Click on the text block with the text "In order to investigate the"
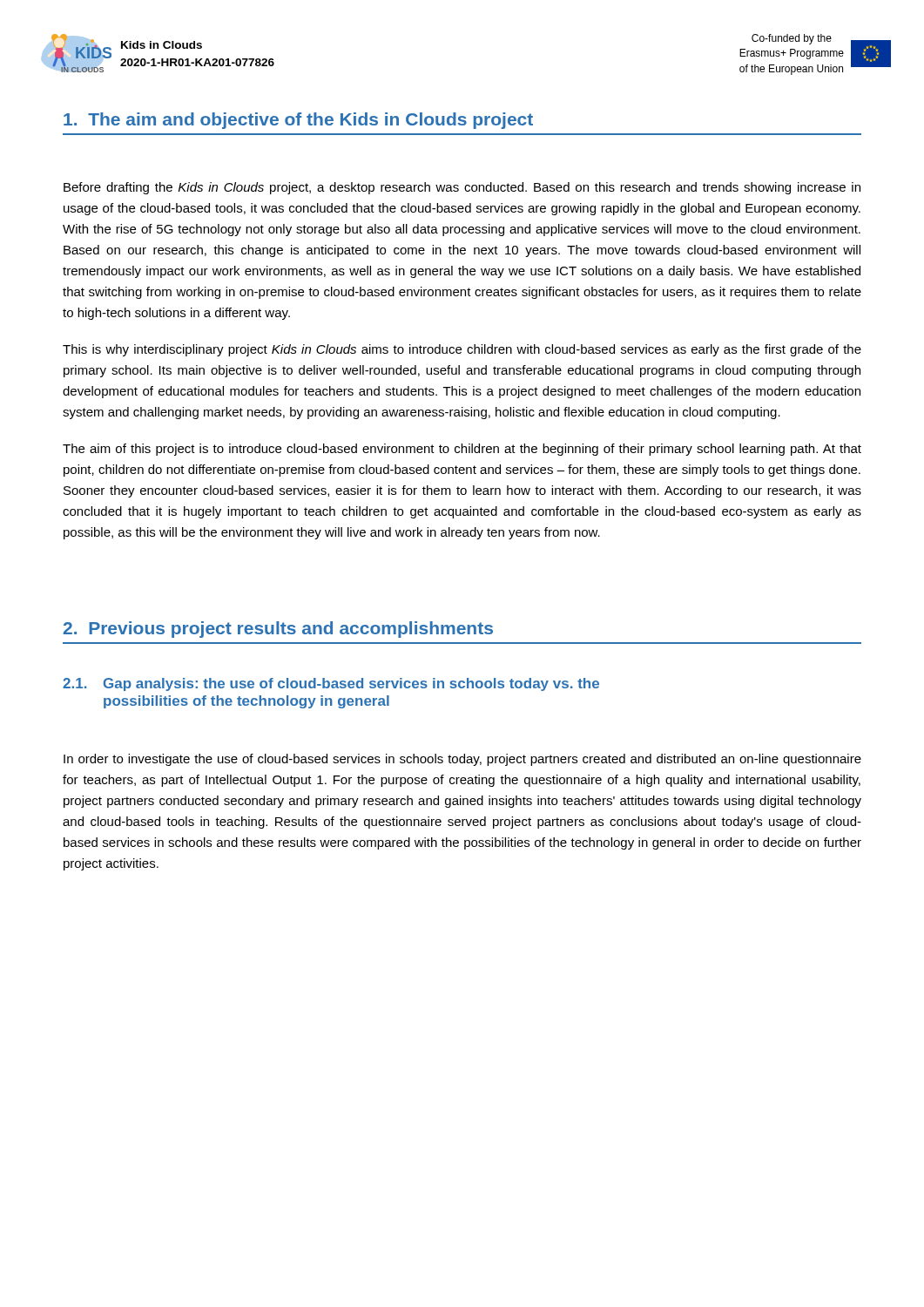Screen dimensions: 1307x924 pos(462,811)
